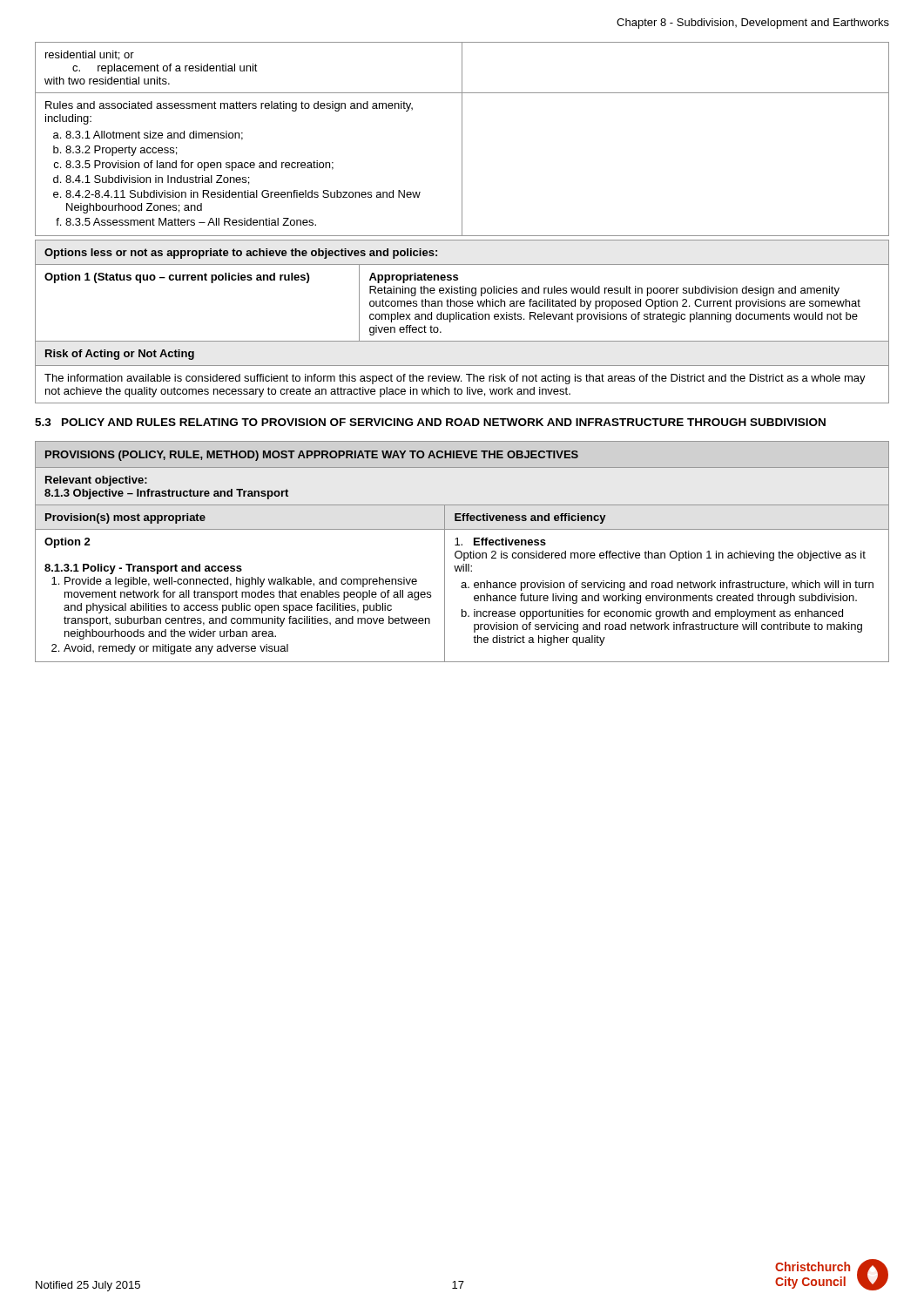Image resolution: width=924 pixels, height=1307 pixels.
Task: Point to the text starting "5.3 POLICY AND RULES RELATING"
Action: tap(431, 422)
